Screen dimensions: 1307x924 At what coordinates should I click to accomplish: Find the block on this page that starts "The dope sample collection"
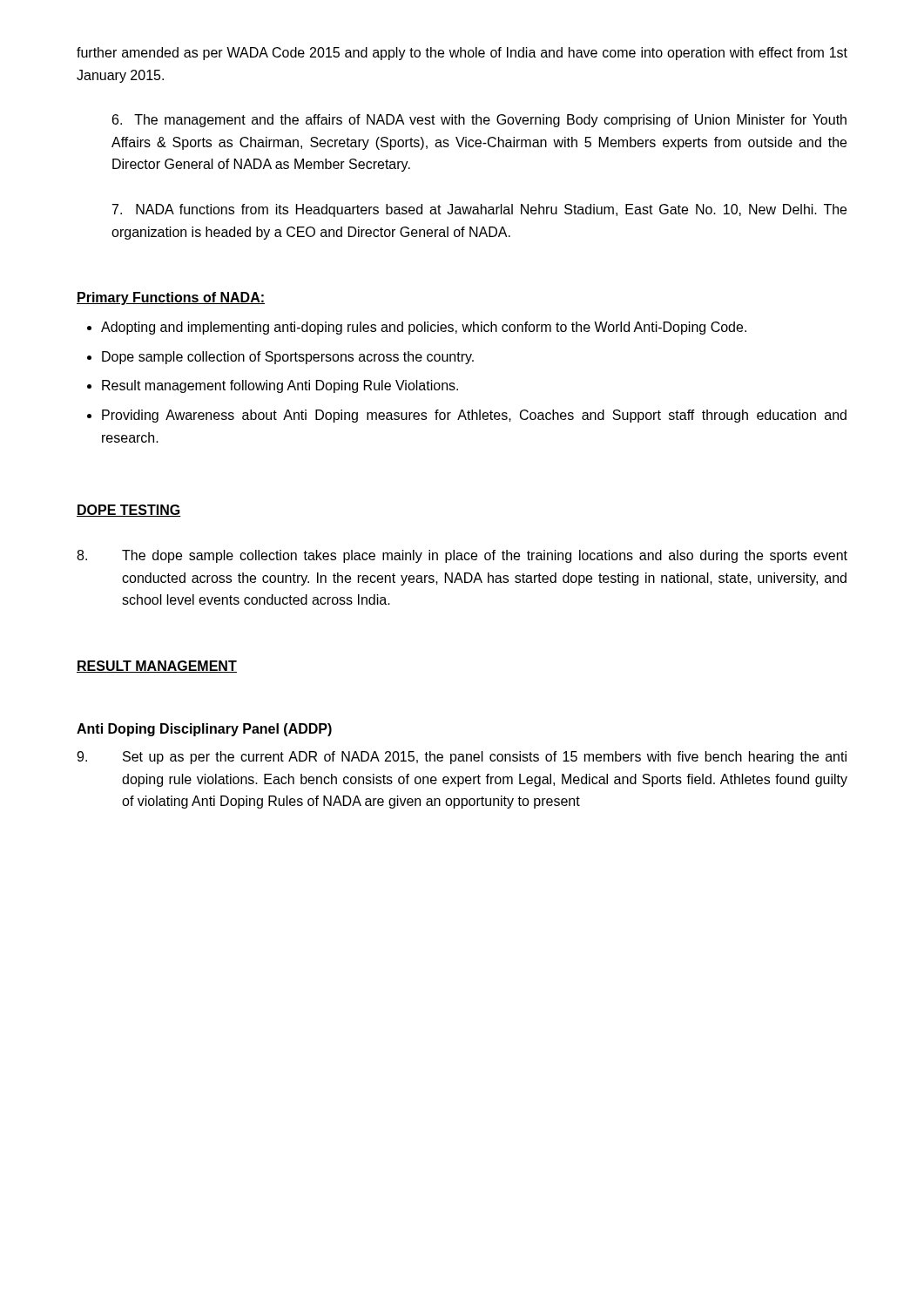click(x=462, y=578)
